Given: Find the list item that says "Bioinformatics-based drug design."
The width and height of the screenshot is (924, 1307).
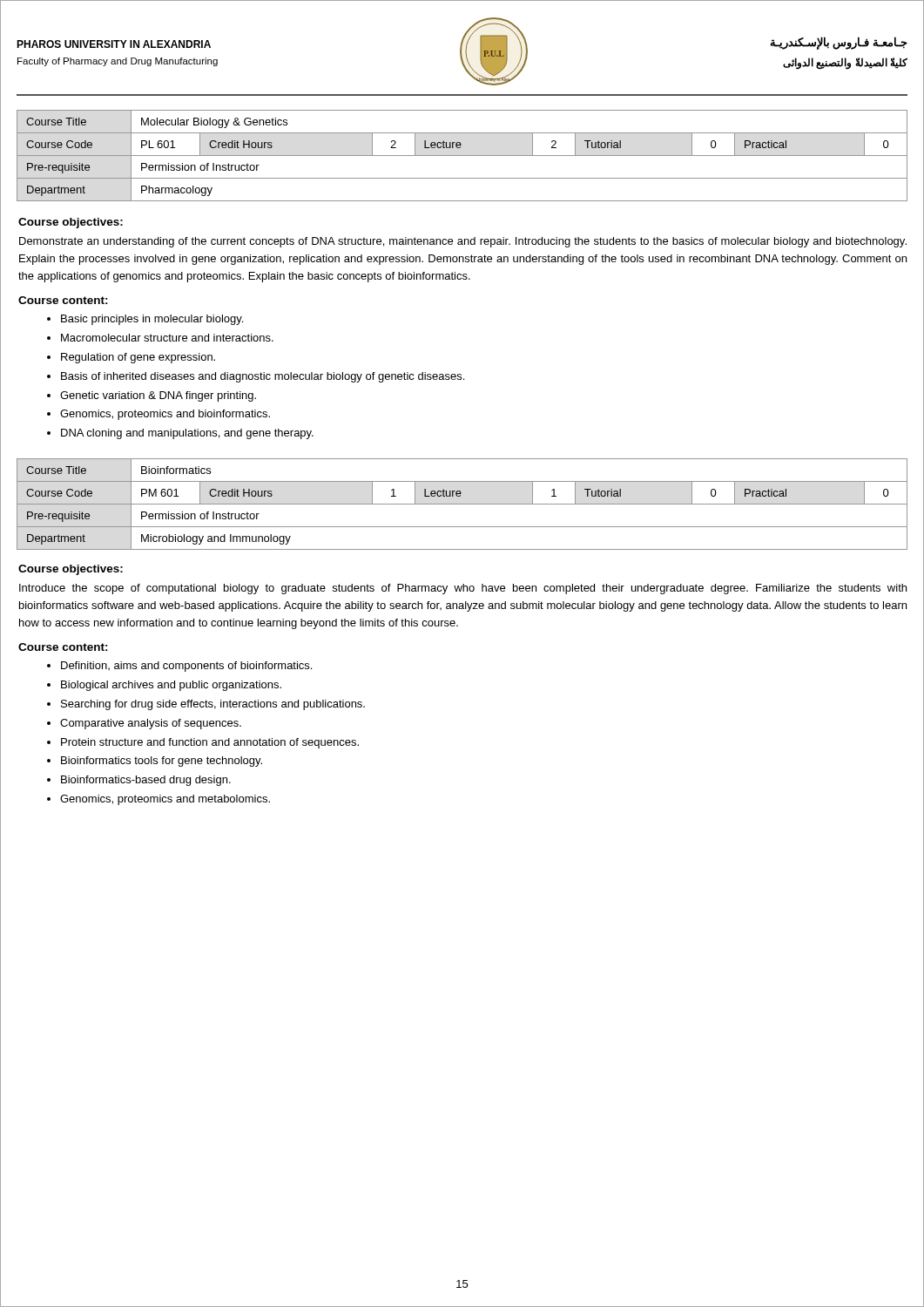Looking at the screenshot, I should 146,780.
